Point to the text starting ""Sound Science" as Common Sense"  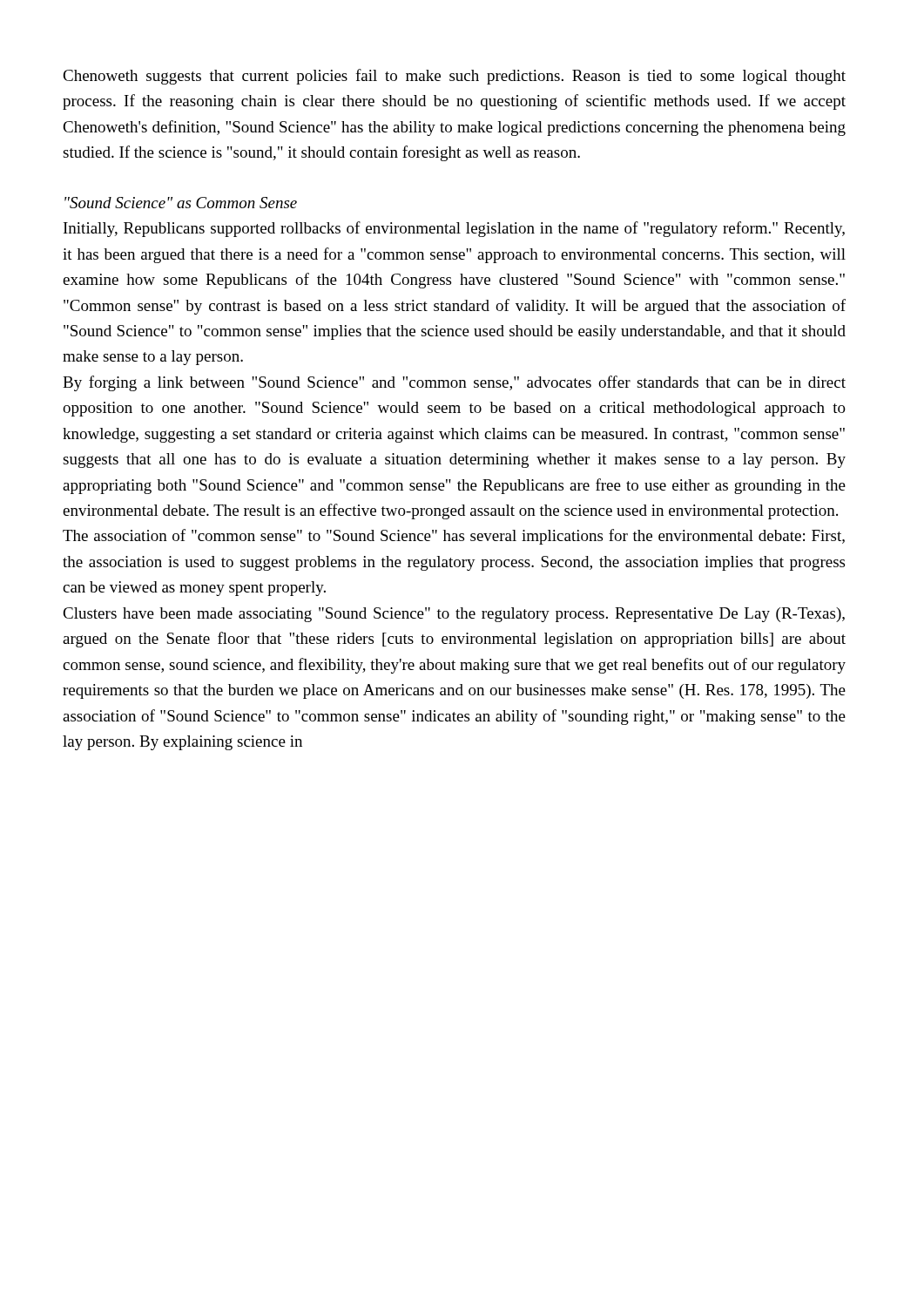click(180, 202)
